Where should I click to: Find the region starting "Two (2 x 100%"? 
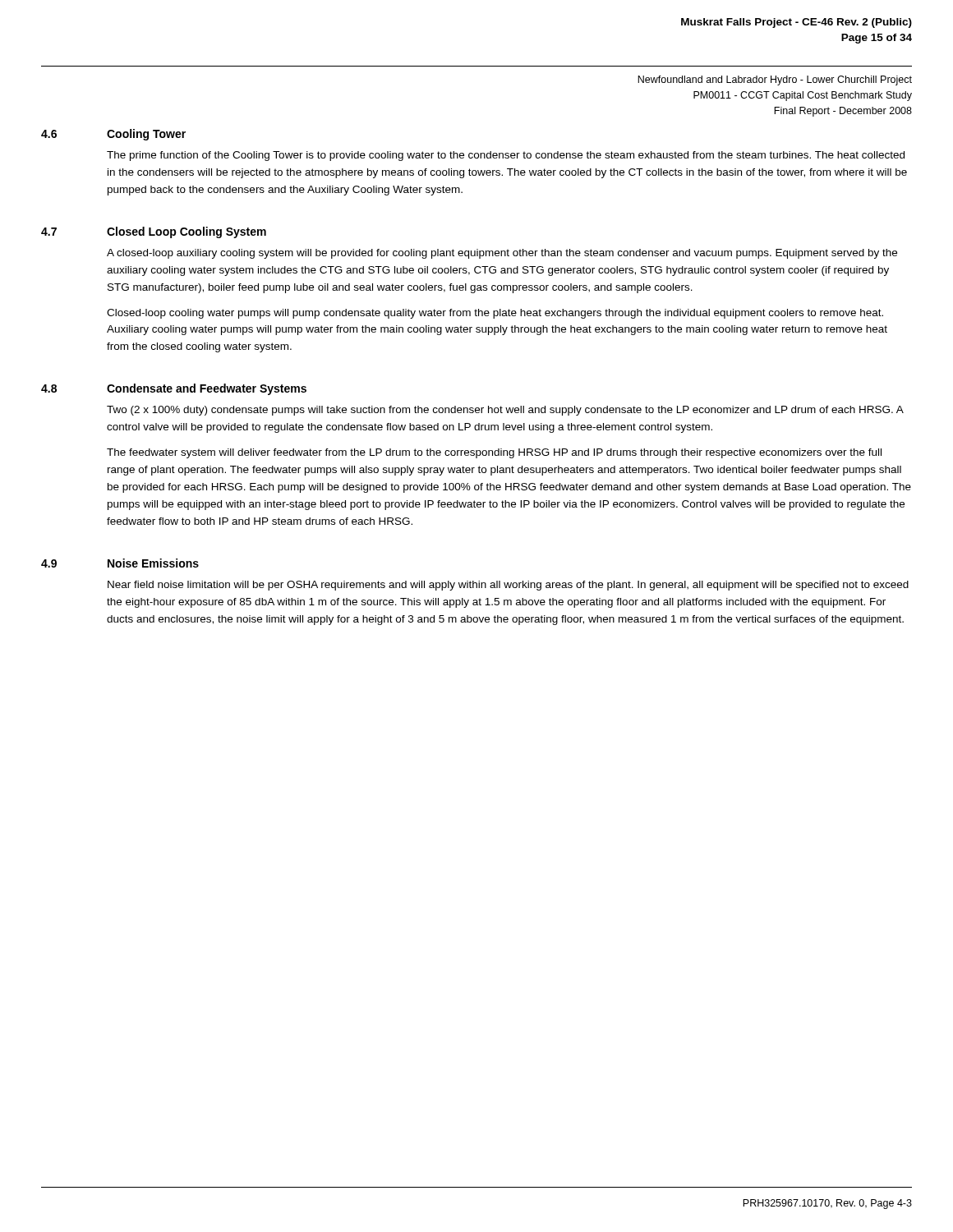(x=505, y=418)
